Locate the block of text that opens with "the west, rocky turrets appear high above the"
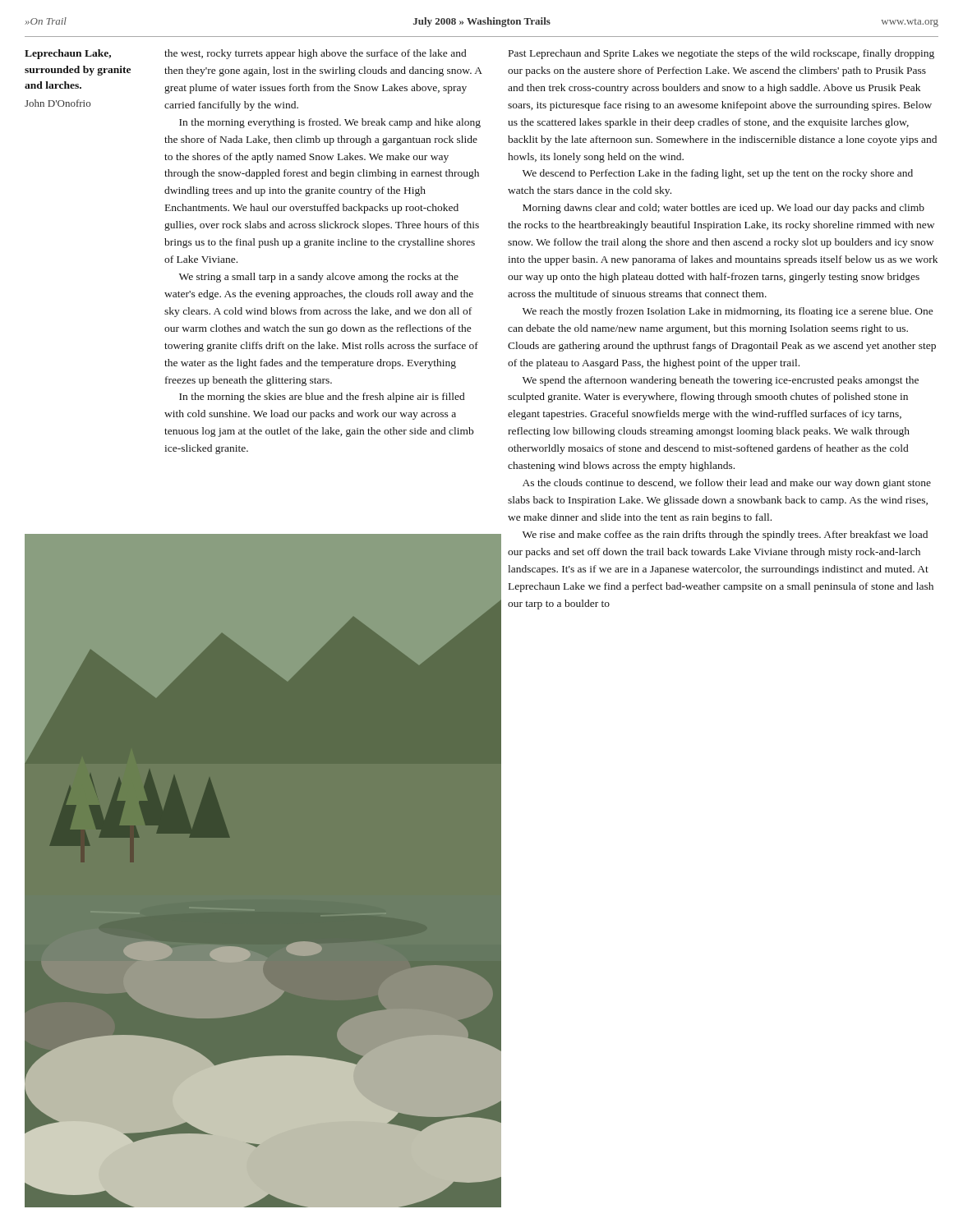Screen dimensions: 1232x963 [325, 251]
